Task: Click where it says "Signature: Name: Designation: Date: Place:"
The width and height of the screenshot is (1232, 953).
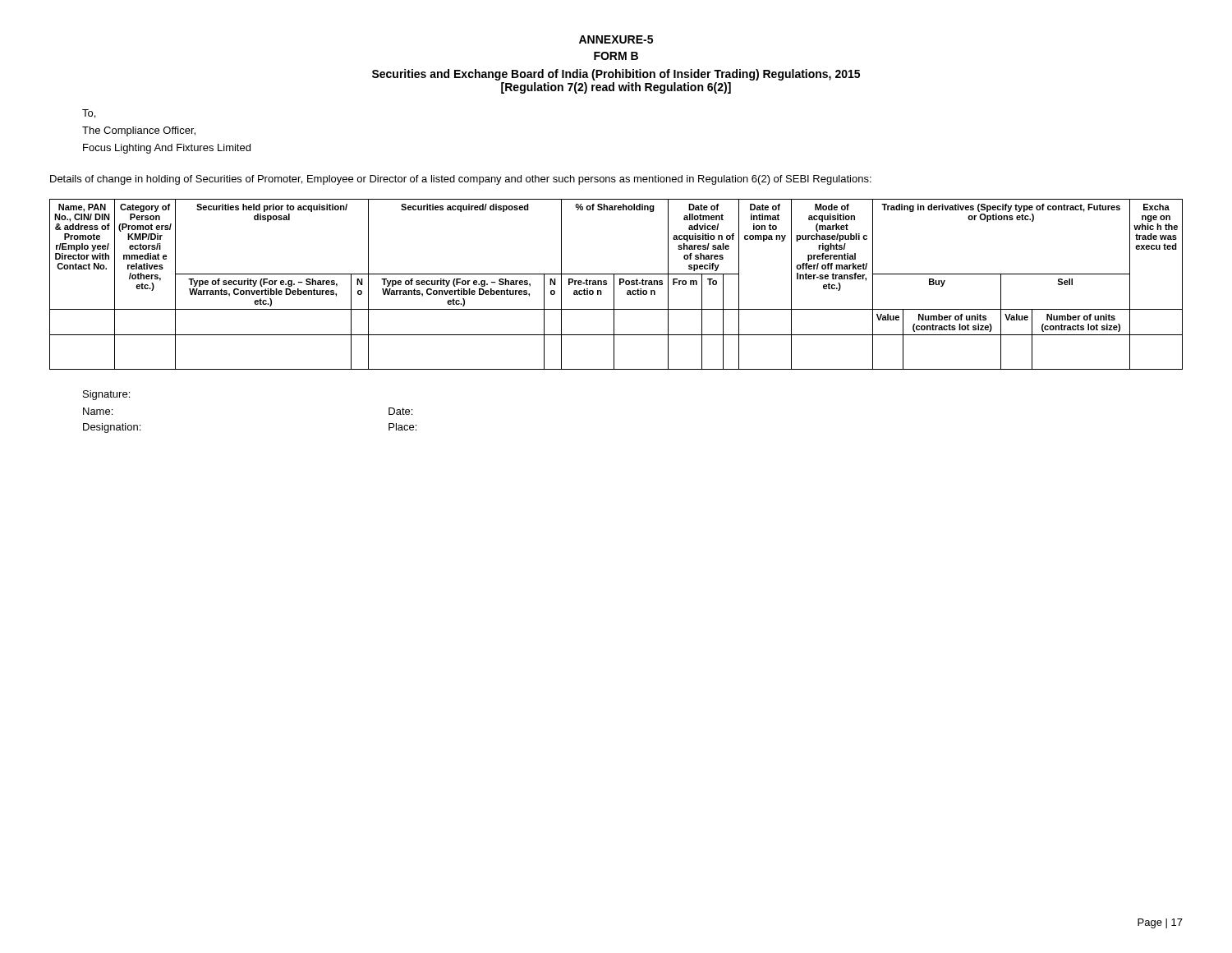Action: 106,395
